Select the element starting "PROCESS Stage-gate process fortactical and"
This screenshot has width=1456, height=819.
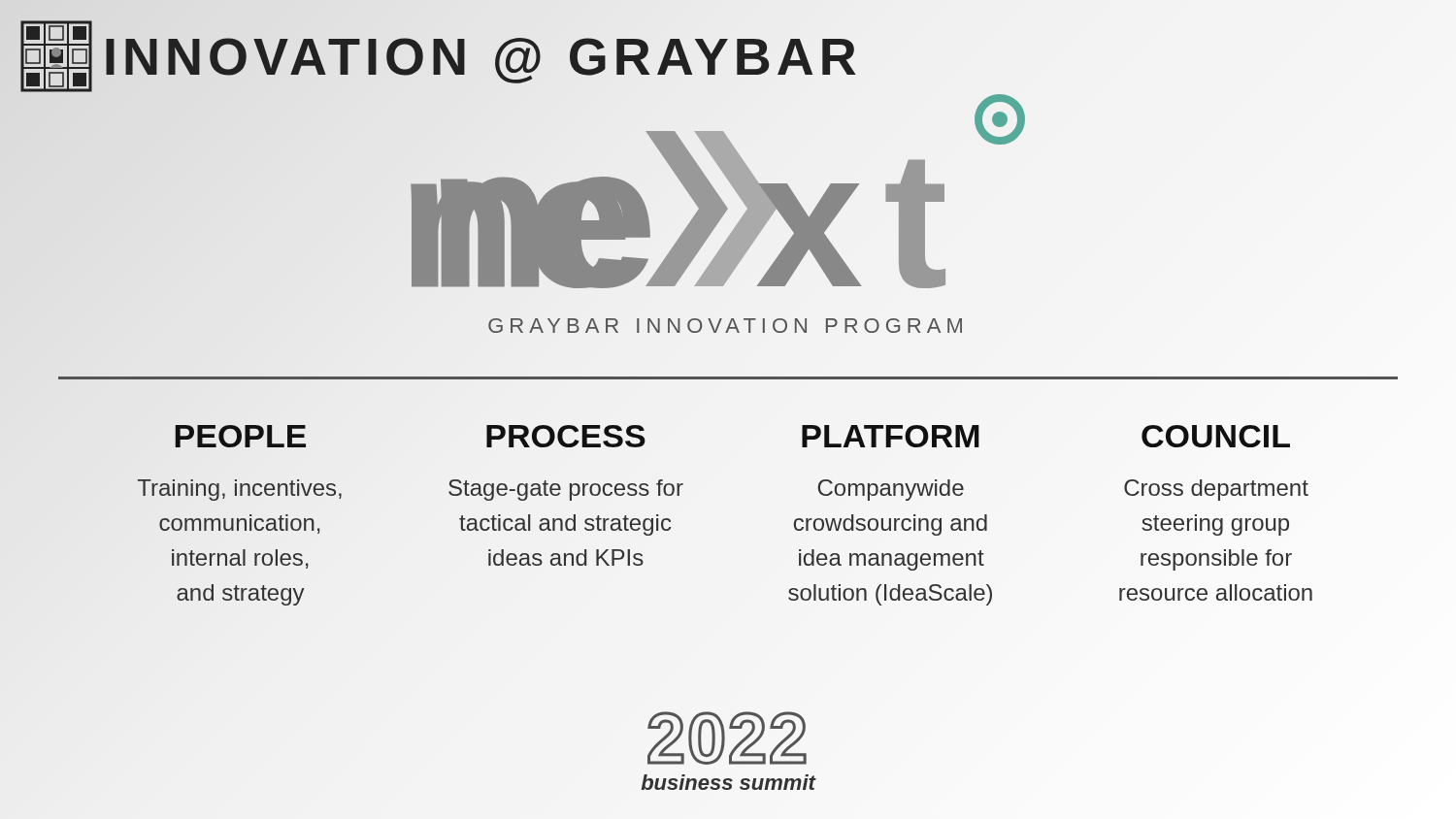565,496
